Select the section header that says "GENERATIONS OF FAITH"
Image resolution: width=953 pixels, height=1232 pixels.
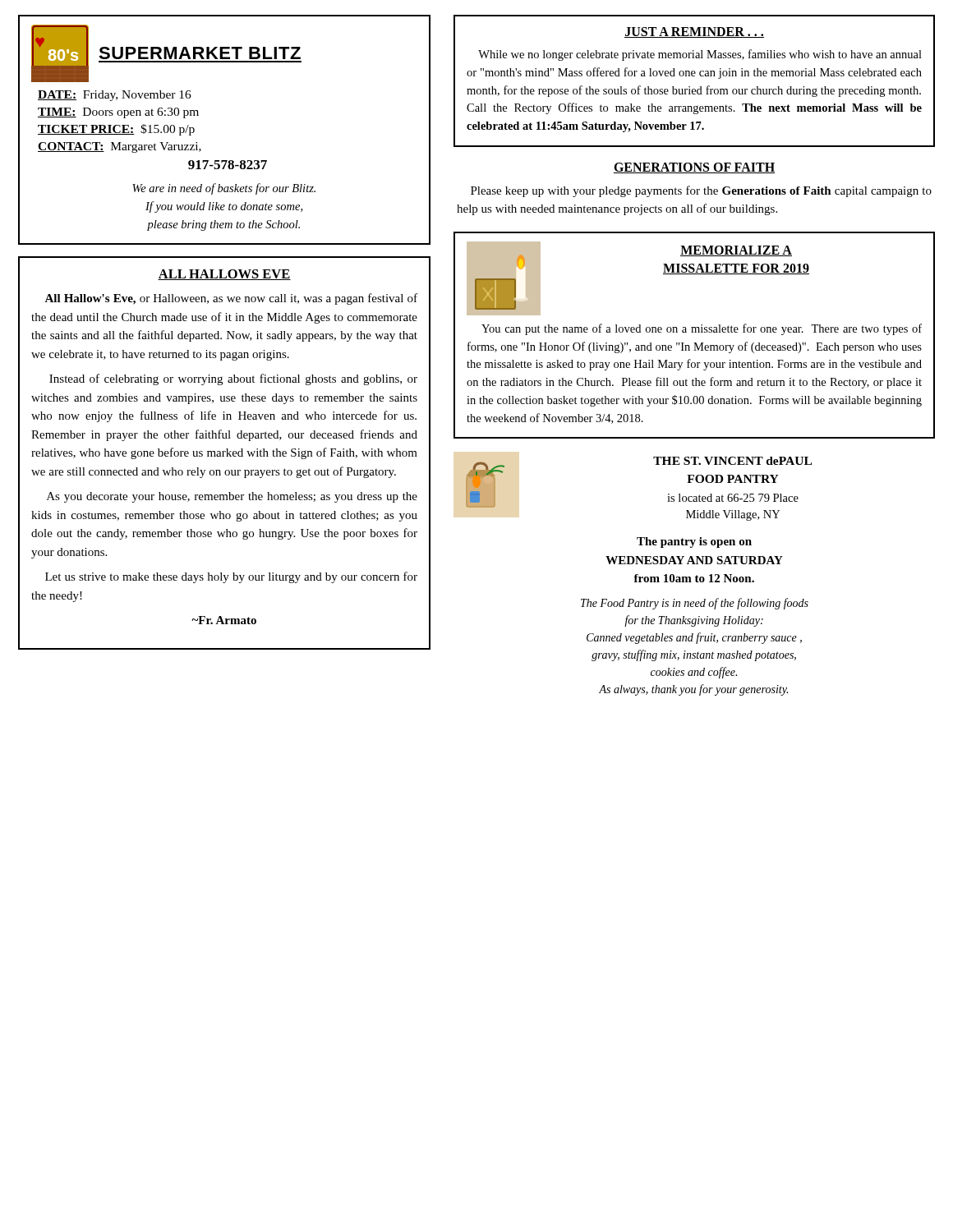coord(694,167)
